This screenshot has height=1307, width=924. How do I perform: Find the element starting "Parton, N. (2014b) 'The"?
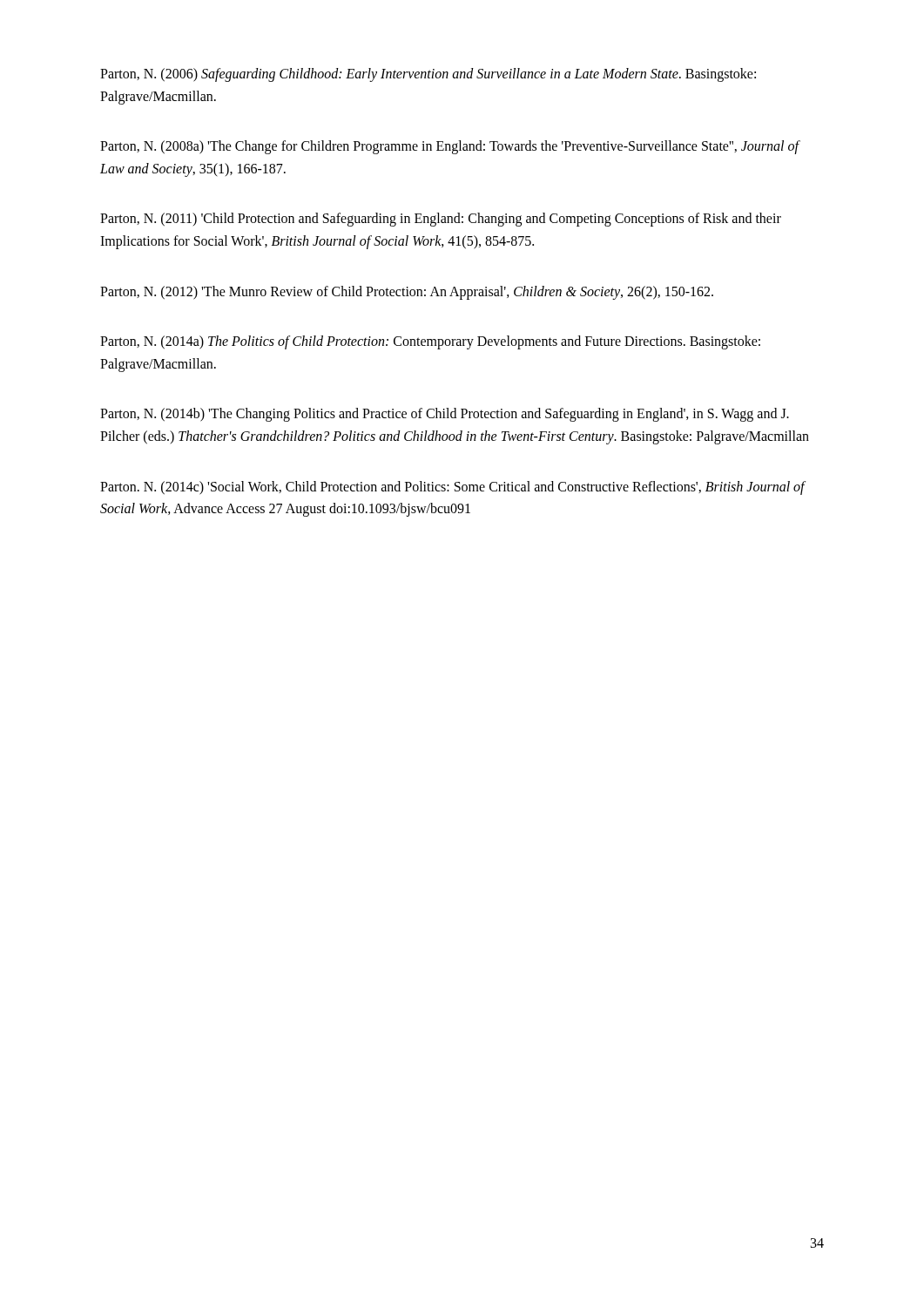point(462,425)
